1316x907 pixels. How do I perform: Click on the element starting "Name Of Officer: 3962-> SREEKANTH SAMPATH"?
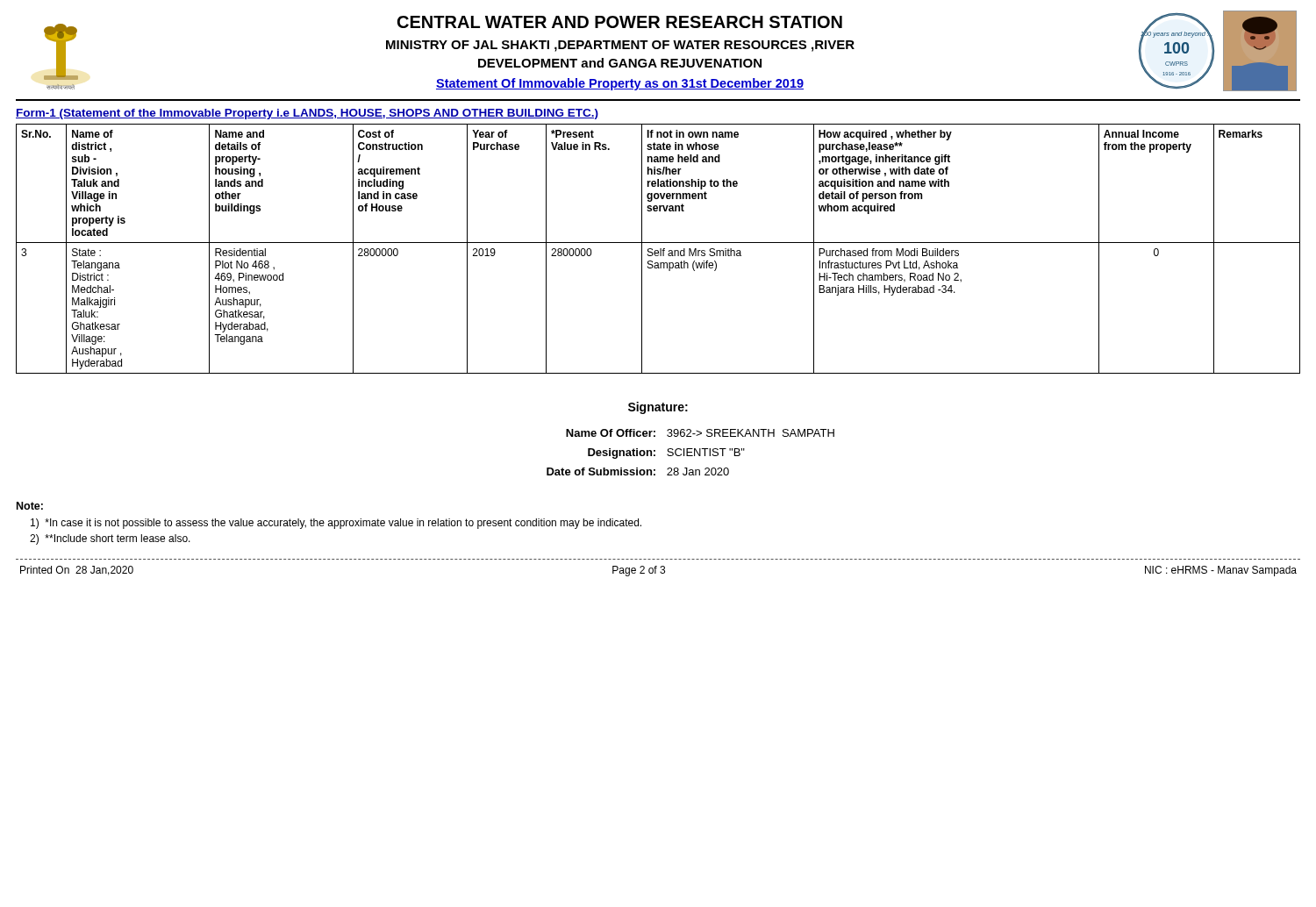pos(658,433)
